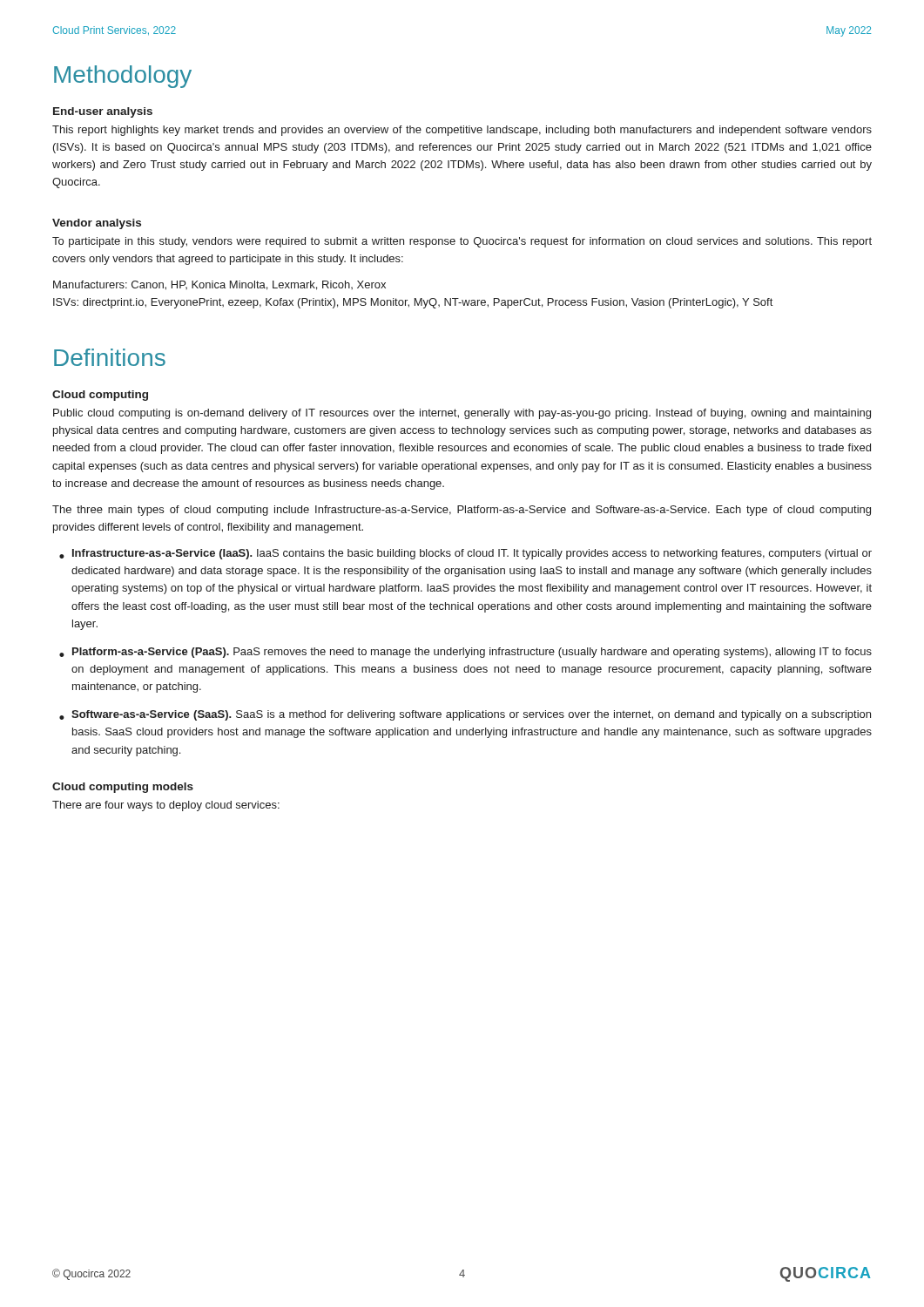
Task: Click on the text starting "To participate in this study, vendors were"
Action: pyautogui.click(x=462, y=249)
